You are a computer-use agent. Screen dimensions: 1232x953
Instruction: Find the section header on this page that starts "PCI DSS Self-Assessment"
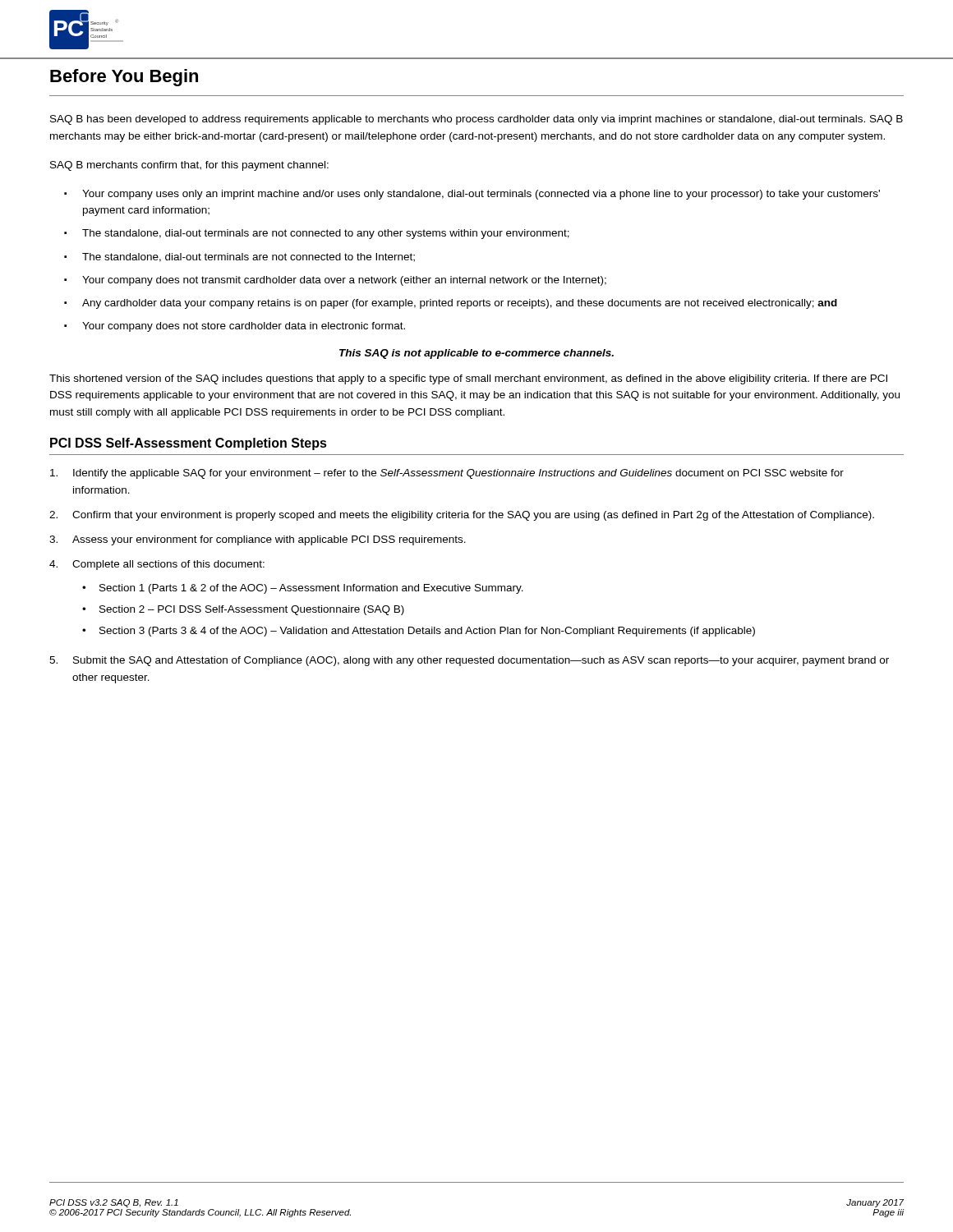188,443
